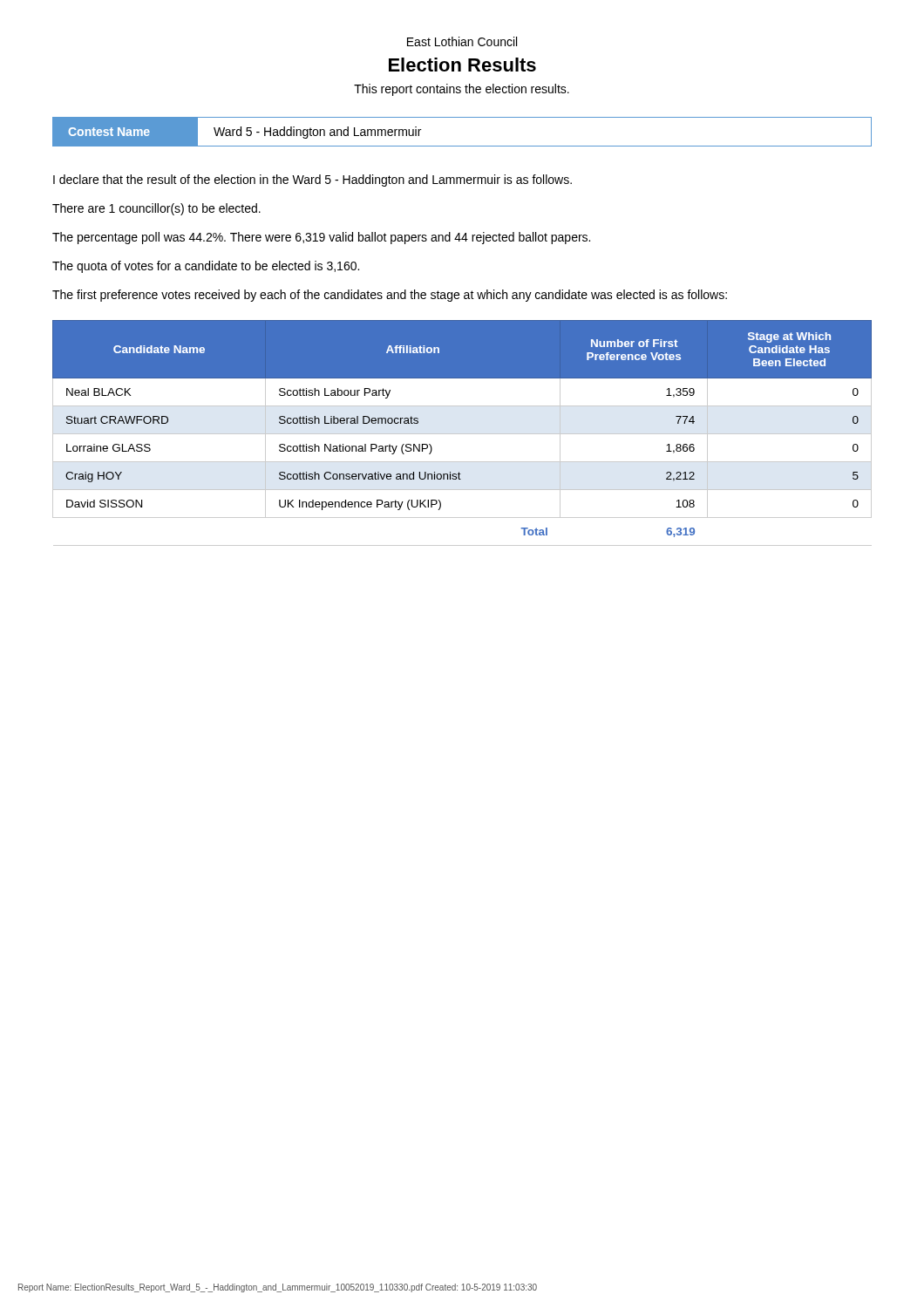
Task: Where is the passage that starts "The quota of votes for a candidate to"?
Action: click(x=206, y=266)
